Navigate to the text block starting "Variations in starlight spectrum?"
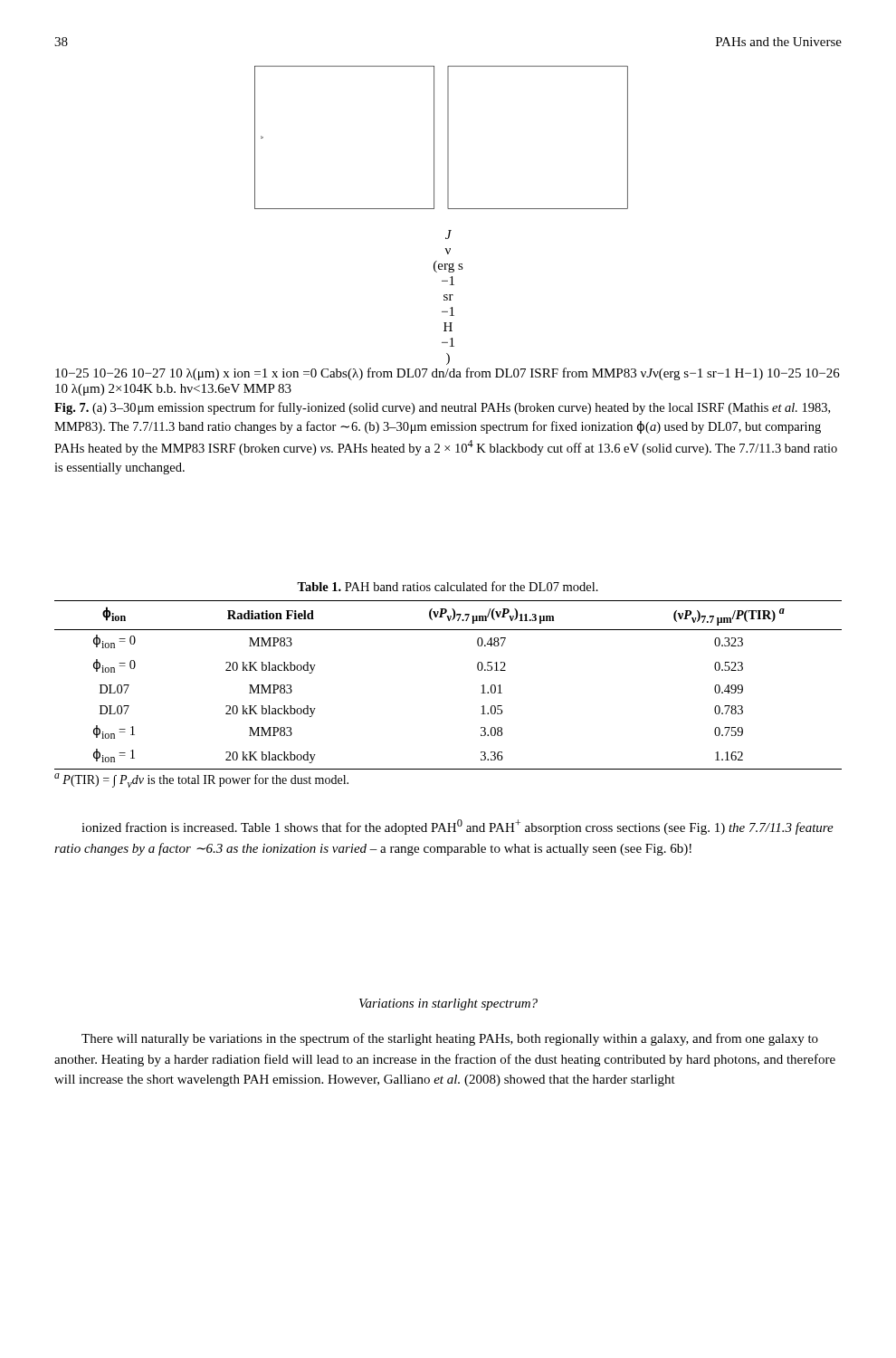The image size is (896, 1358). click(x=448, y=1003)
